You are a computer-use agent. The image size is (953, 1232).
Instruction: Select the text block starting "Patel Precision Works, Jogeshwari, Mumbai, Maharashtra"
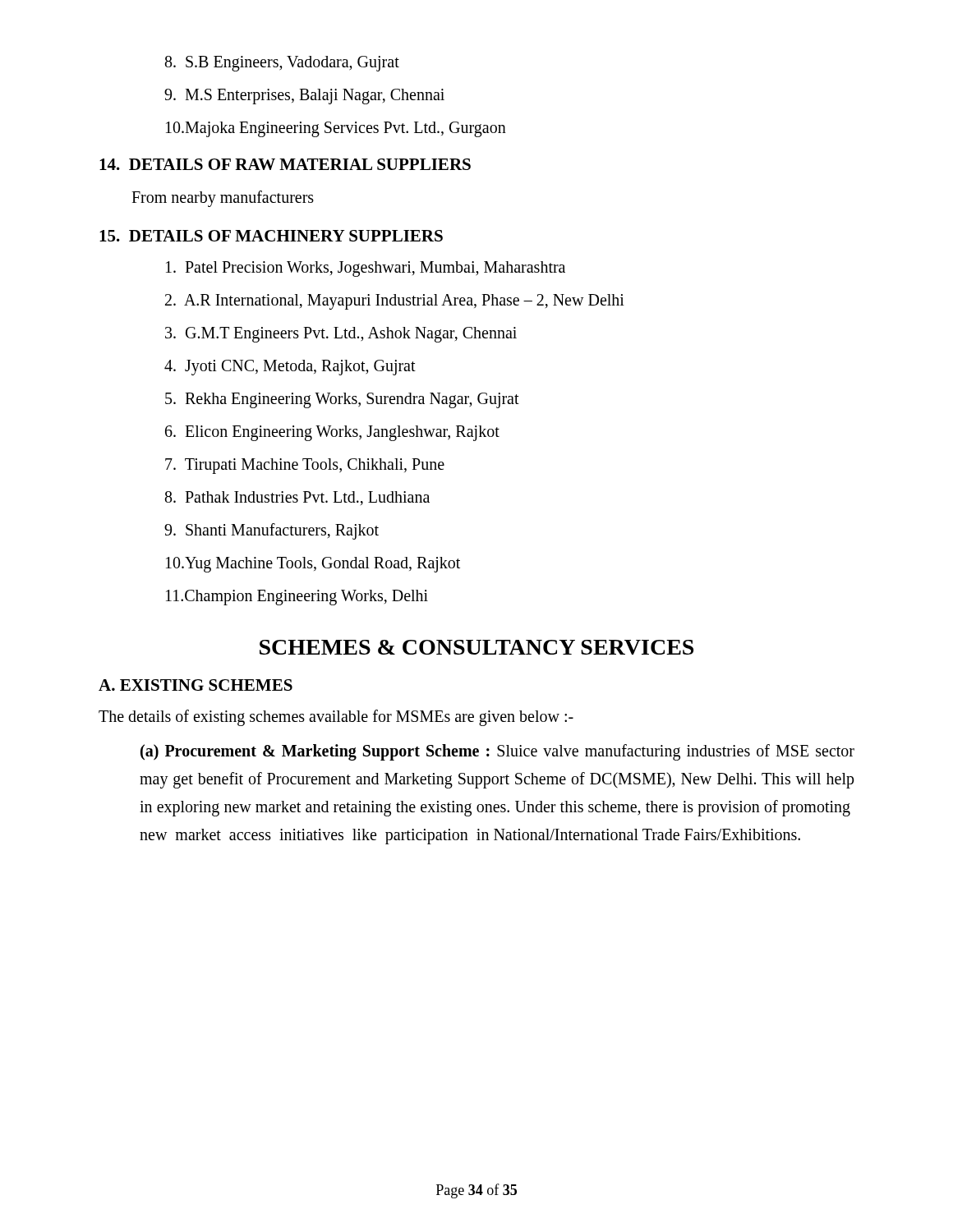pyautogui.click(x=365, y=267)
